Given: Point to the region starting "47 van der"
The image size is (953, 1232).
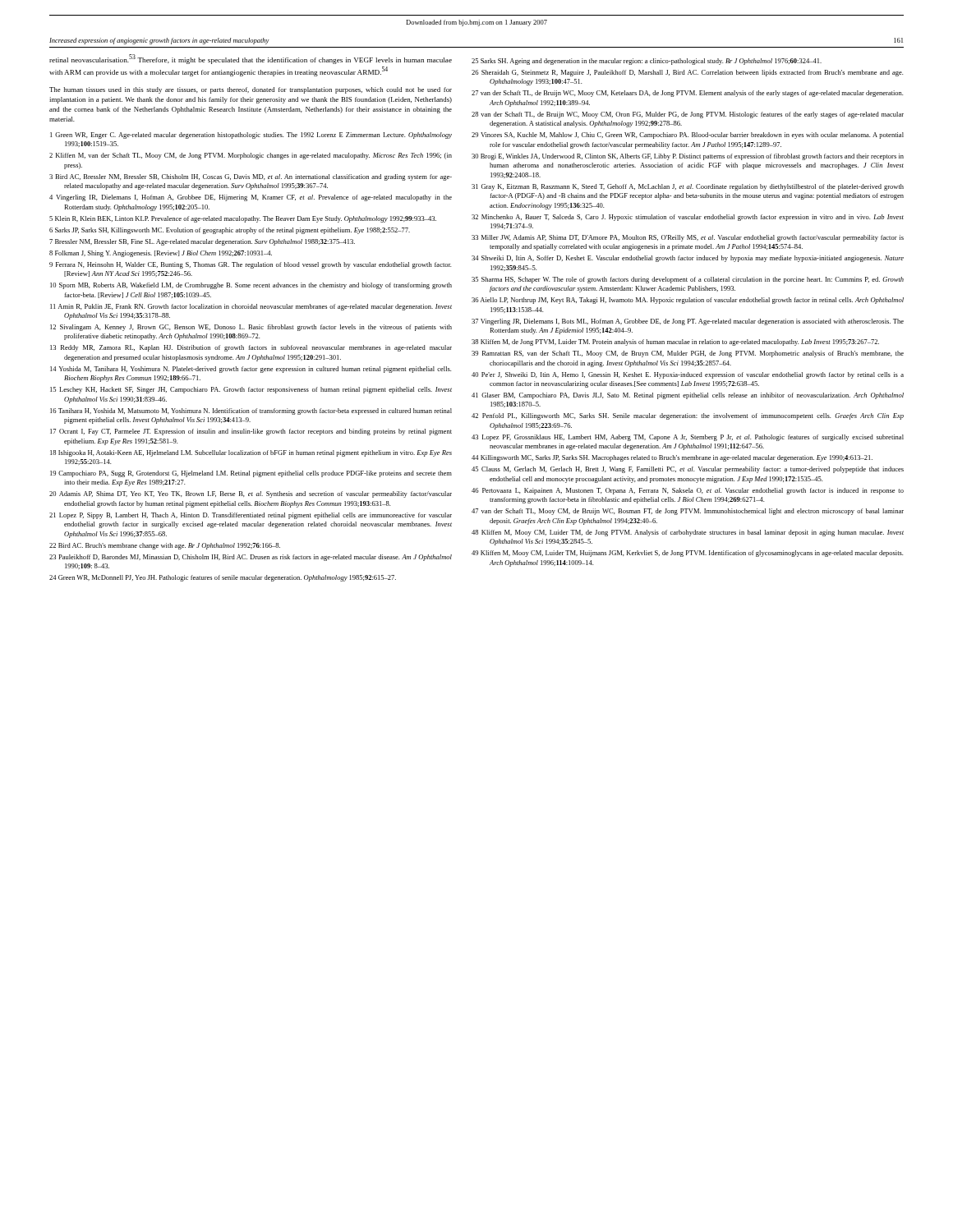Looking at the screenshot, I should [x=688, y=516].
